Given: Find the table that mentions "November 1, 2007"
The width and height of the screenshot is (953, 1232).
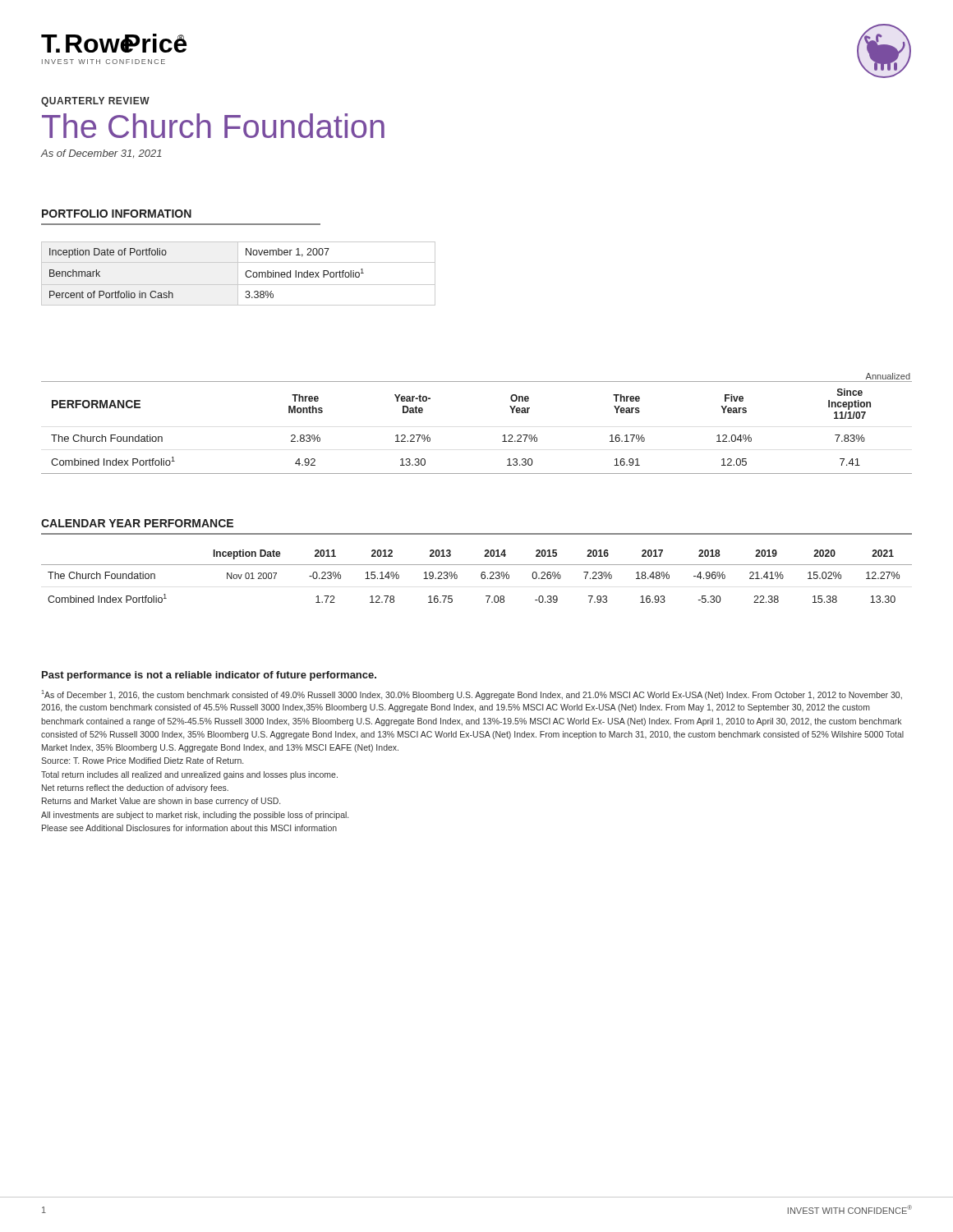Looking at the screenshot, I should click(476, 274).
